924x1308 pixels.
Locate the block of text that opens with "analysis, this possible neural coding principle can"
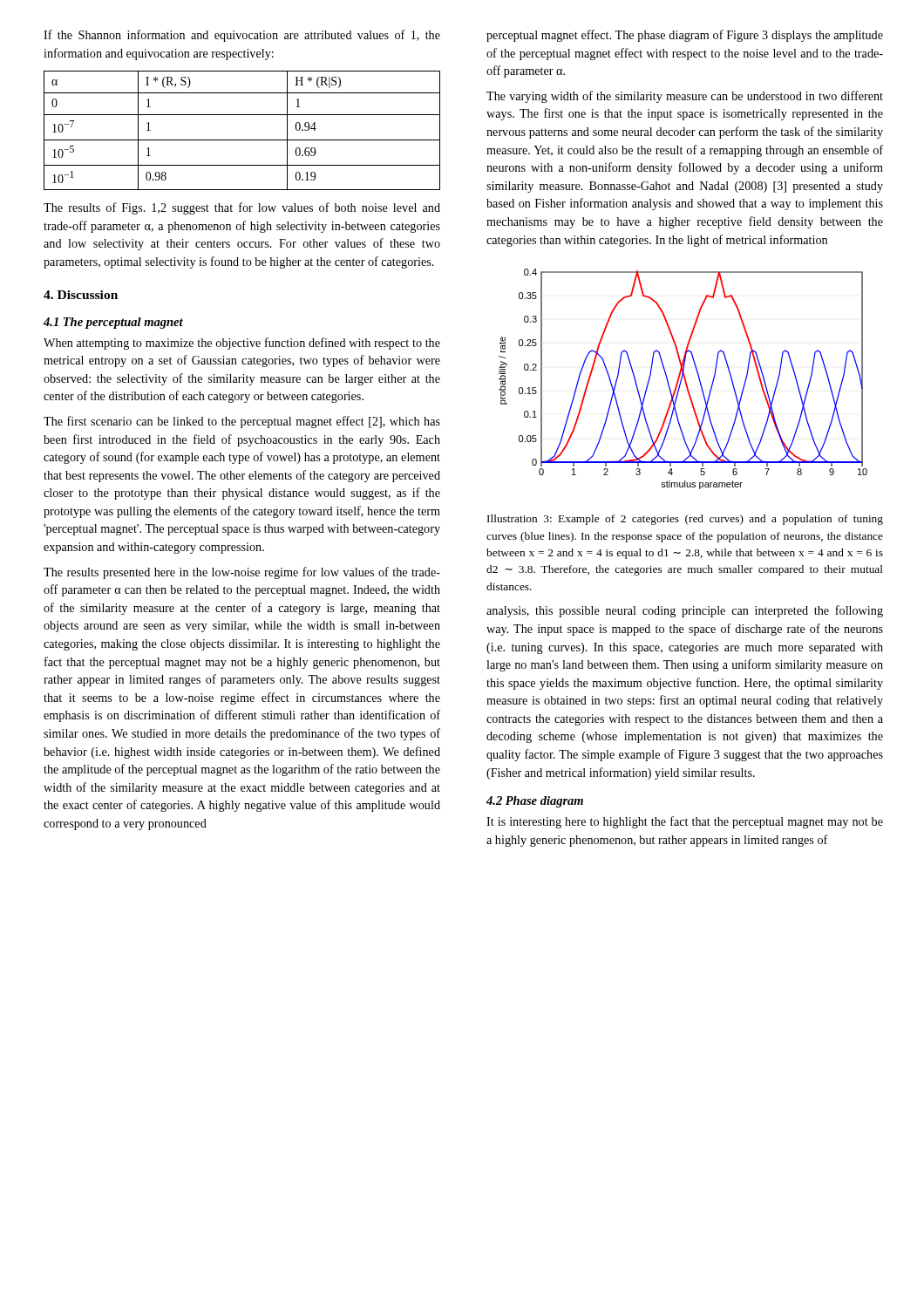(685, 692)
